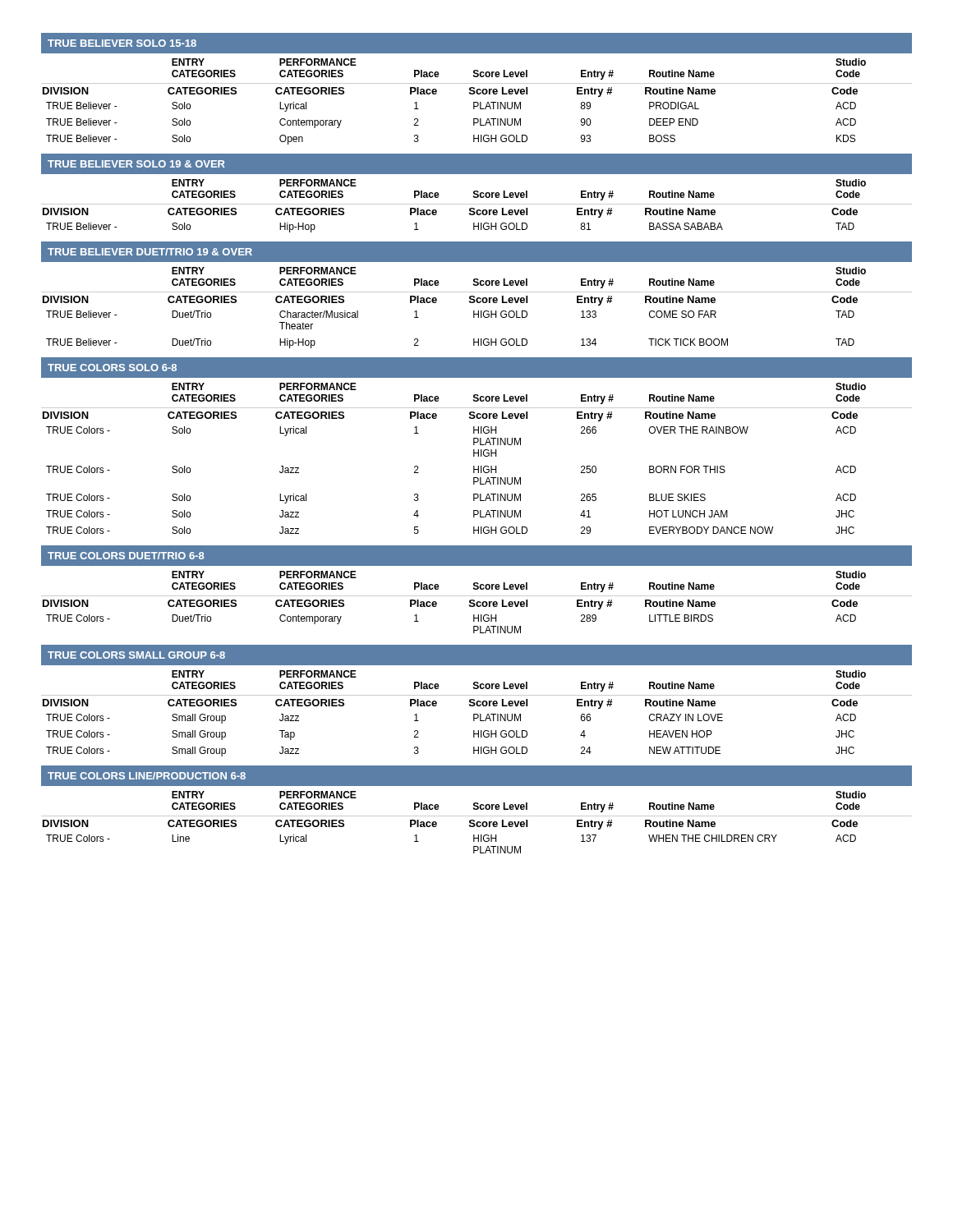Locate the table with the text "DEEP END"
This screenshot has height=1232, width=953.
pos(476,100)
